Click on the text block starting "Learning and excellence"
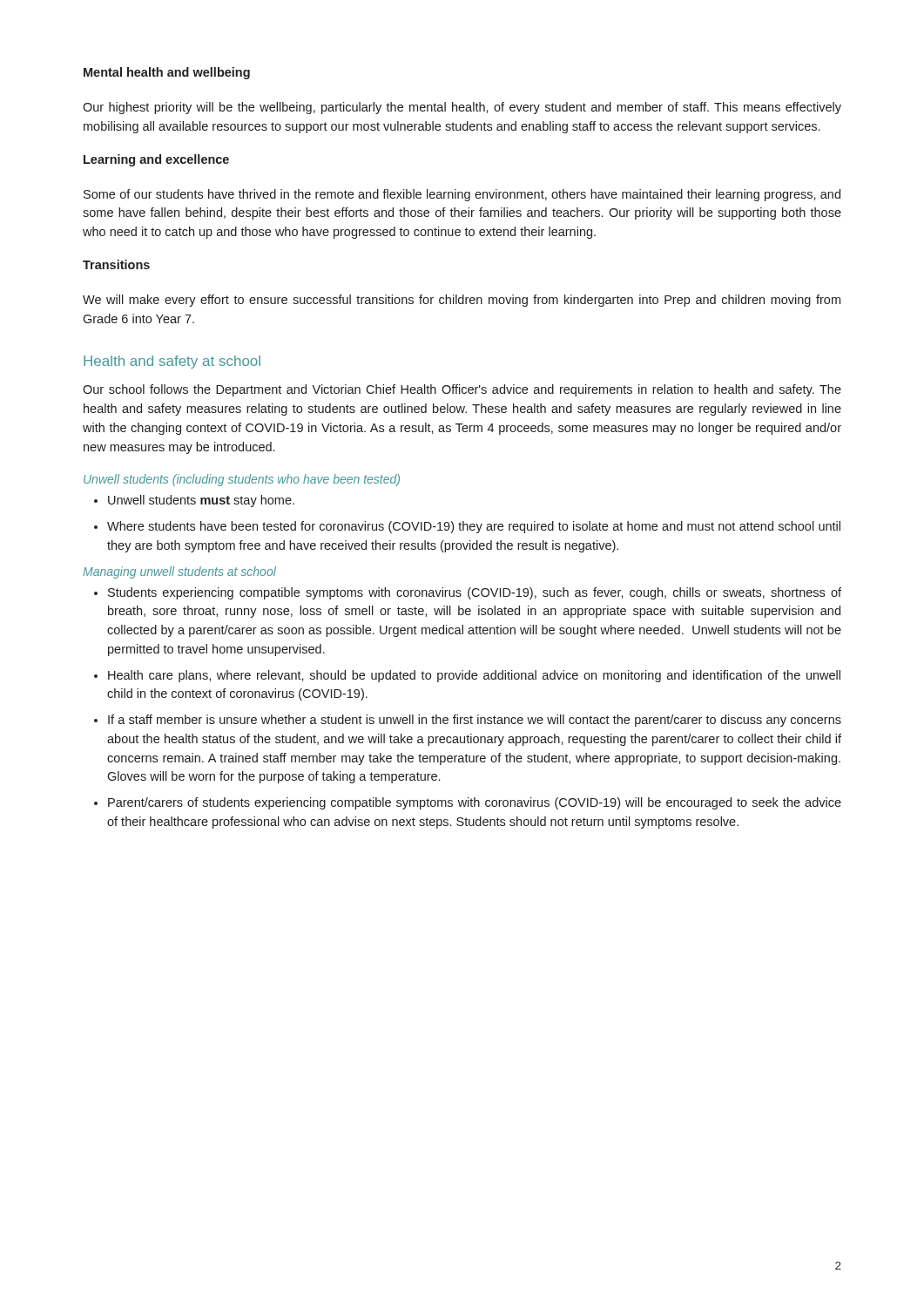The height and width of the screenshot is (1307, 924). (x=156, y=160)
